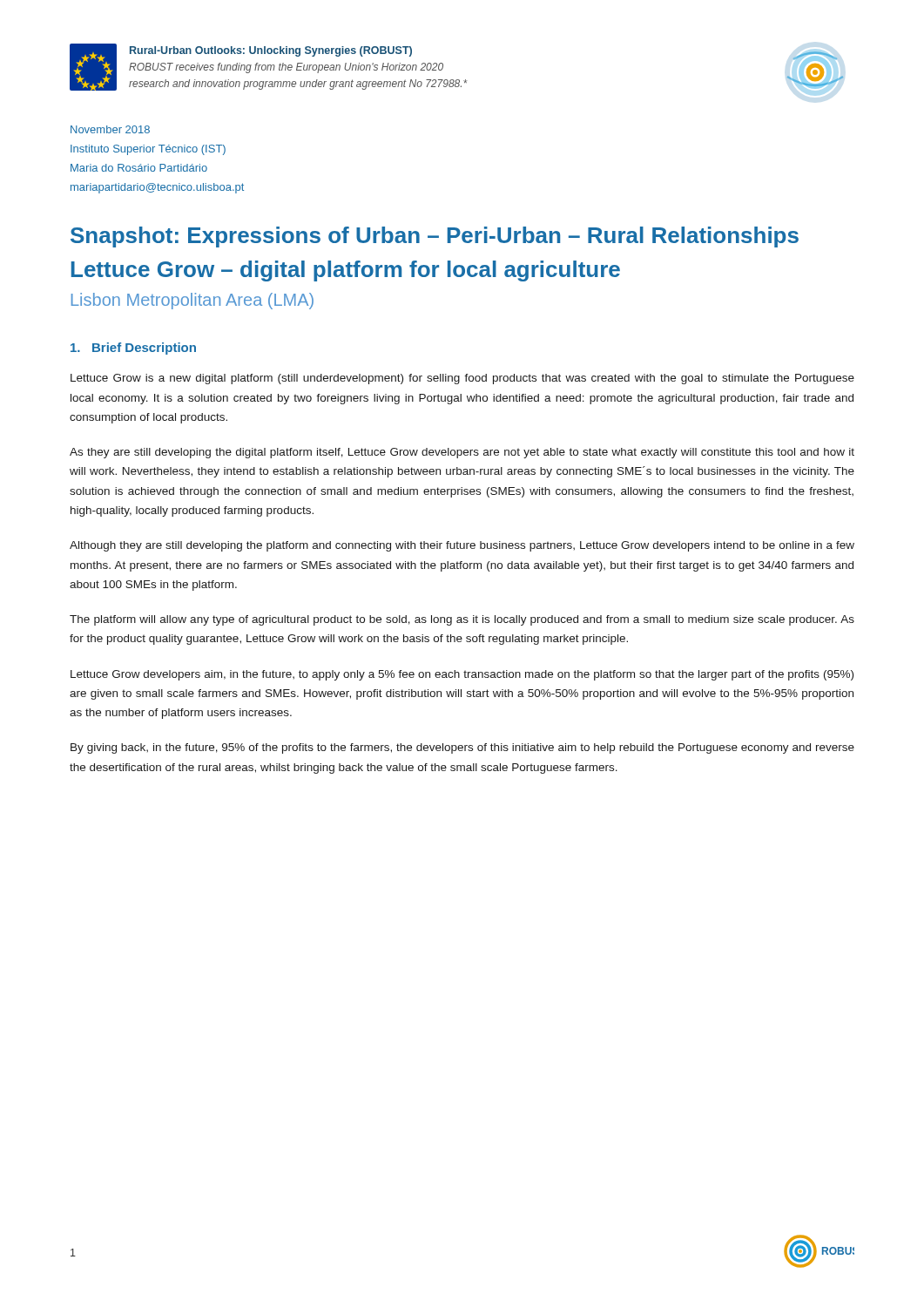The image size is (924, 1307).
Task: Find the section header that reads "1. Brief Description"
Action: [133, 348]
